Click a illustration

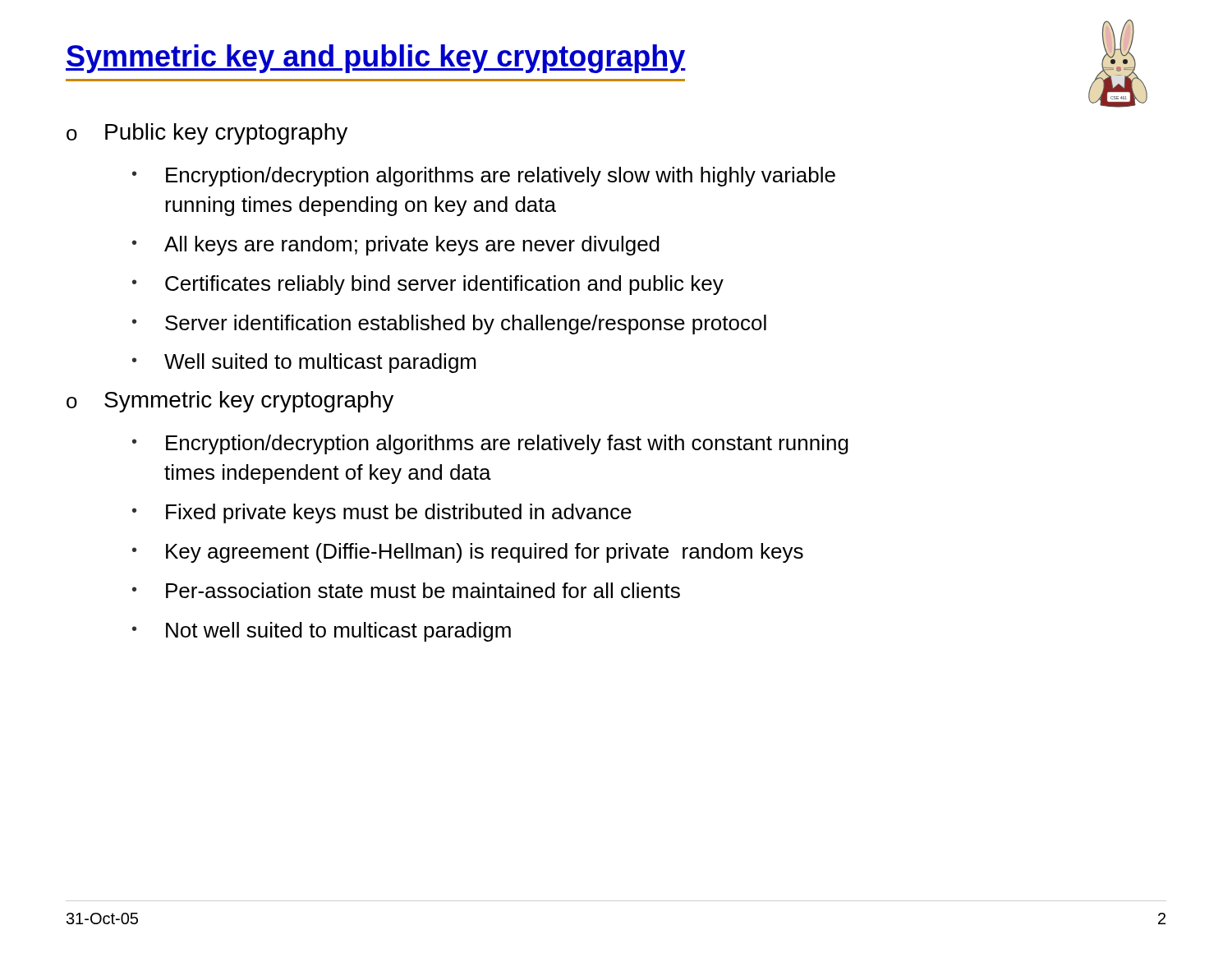(1117, 66)
